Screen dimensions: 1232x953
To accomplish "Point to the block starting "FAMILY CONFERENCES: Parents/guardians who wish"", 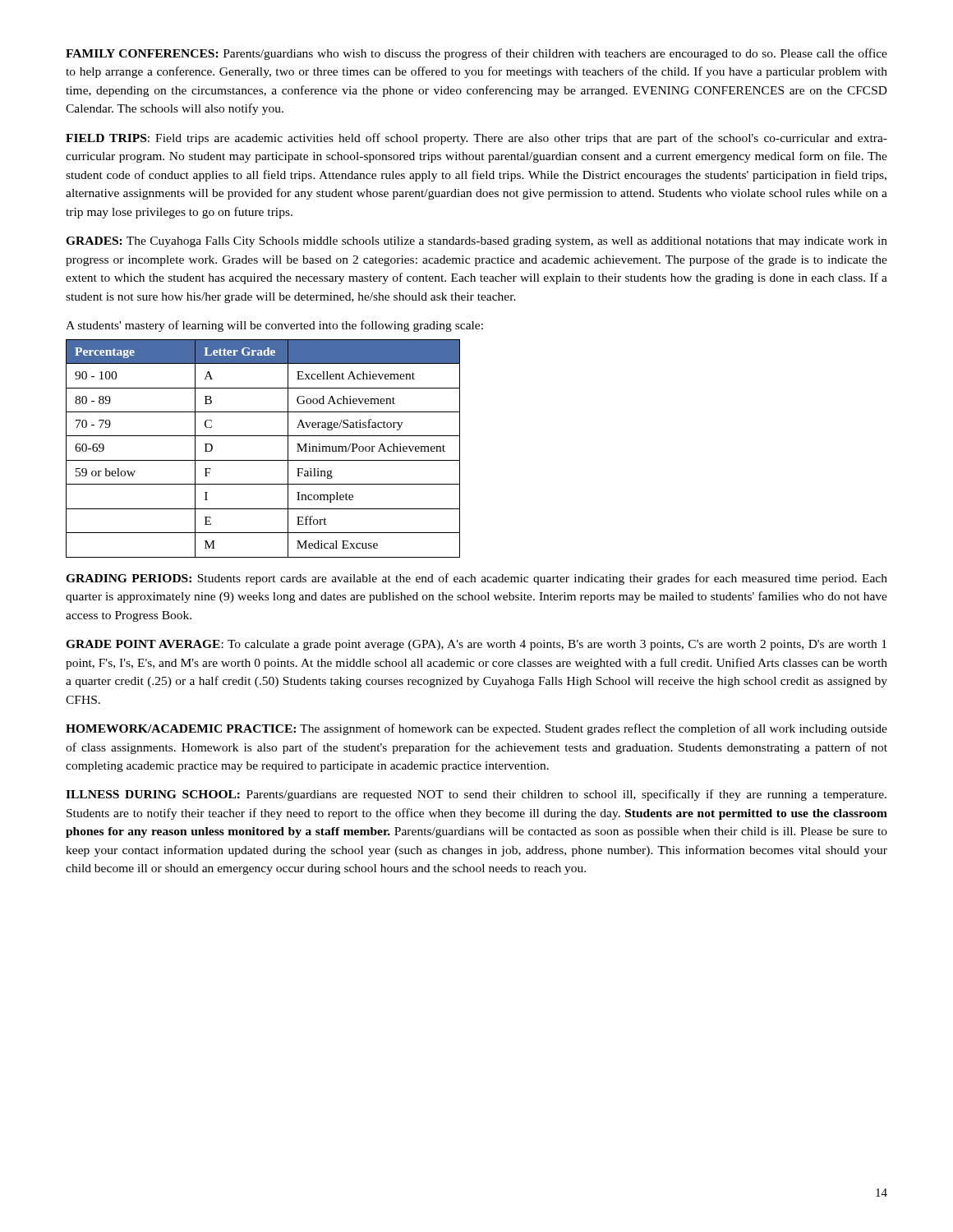I will point(476,81).
